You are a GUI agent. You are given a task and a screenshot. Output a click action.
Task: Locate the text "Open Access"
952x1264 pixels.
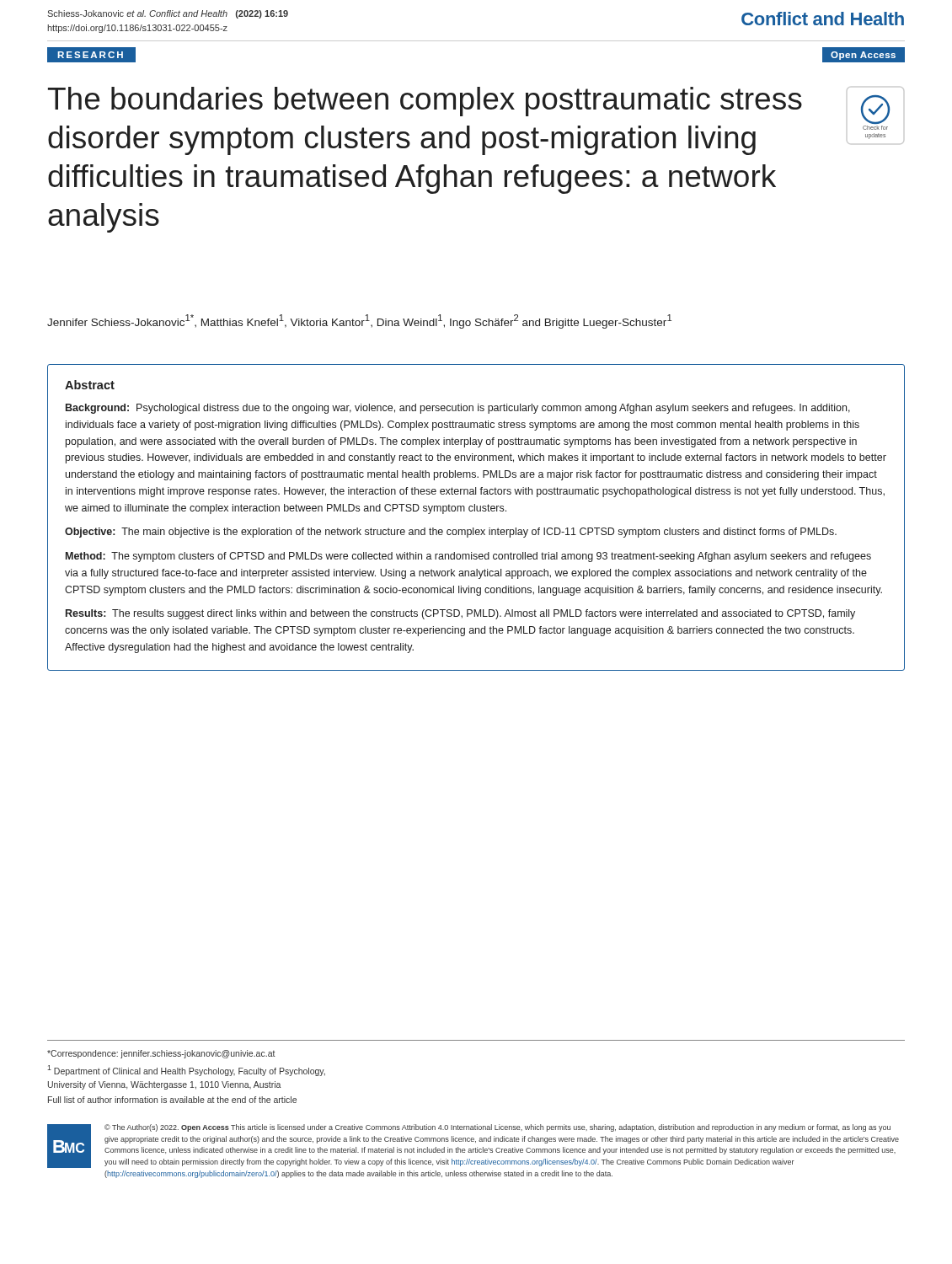click(864, 55)
